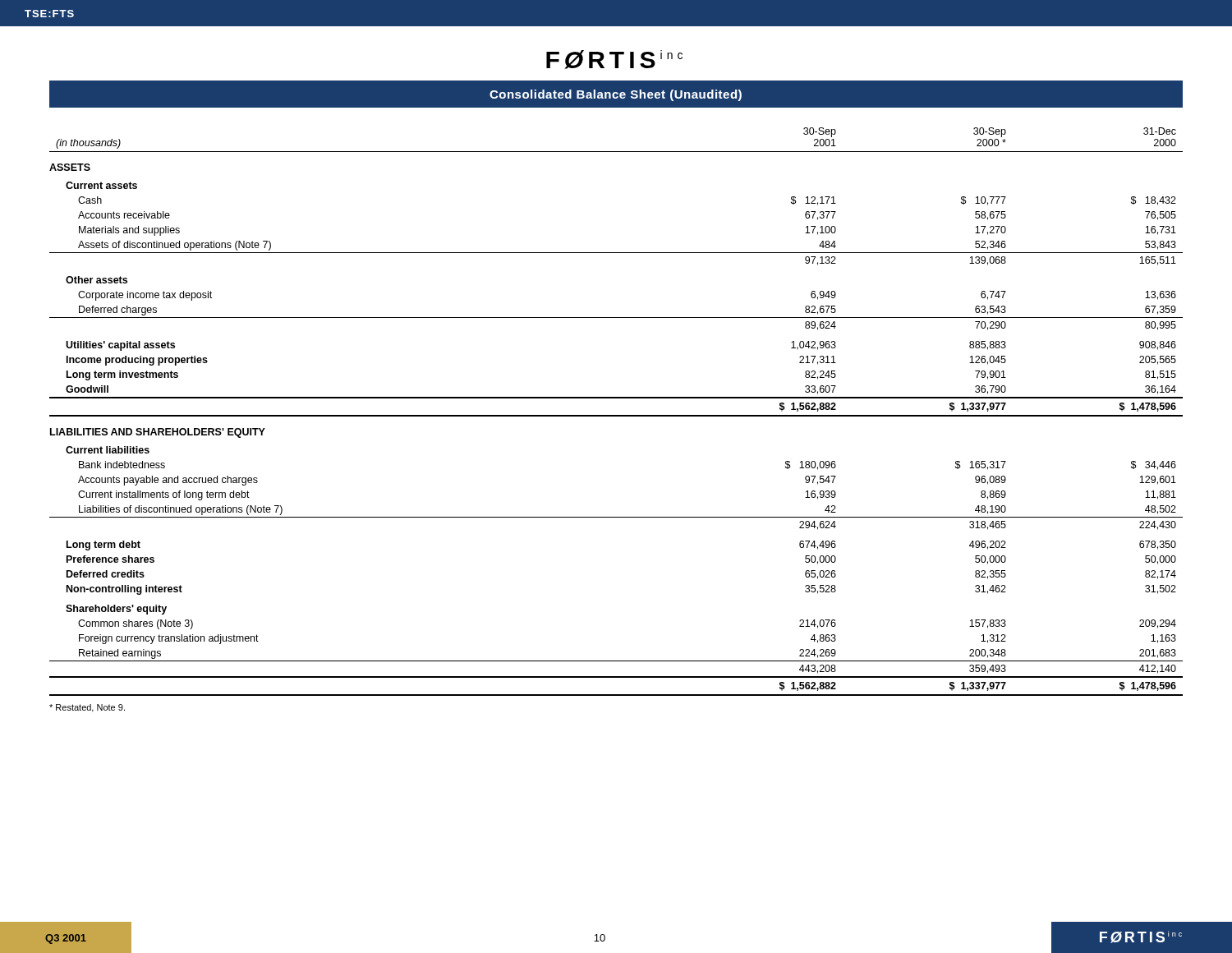The image size is (1232, 953).
Task: Click the title
Action: pyautogui.click(x=616, y=60)
